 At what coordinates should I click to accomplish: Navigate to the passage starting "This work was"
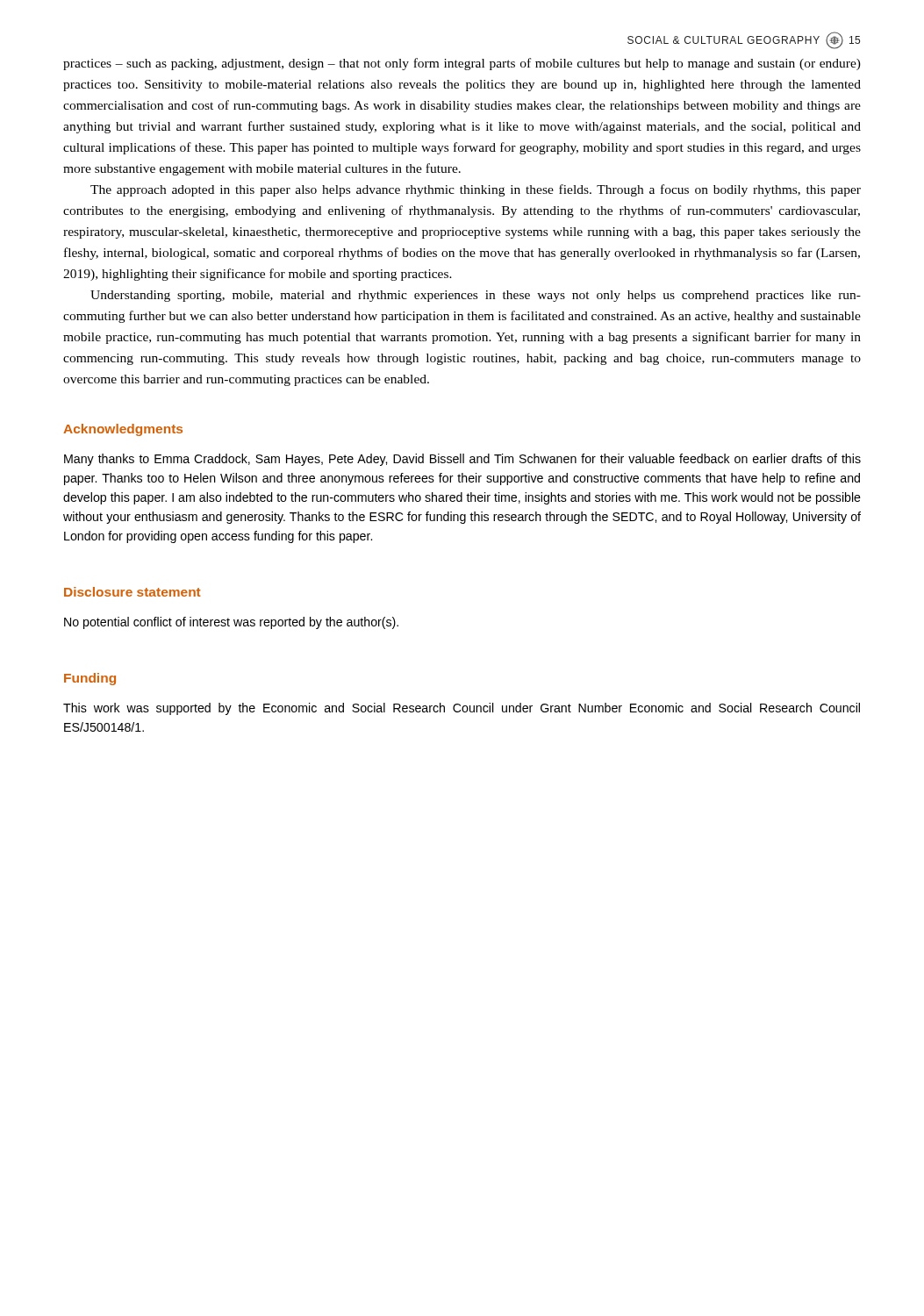462,718
